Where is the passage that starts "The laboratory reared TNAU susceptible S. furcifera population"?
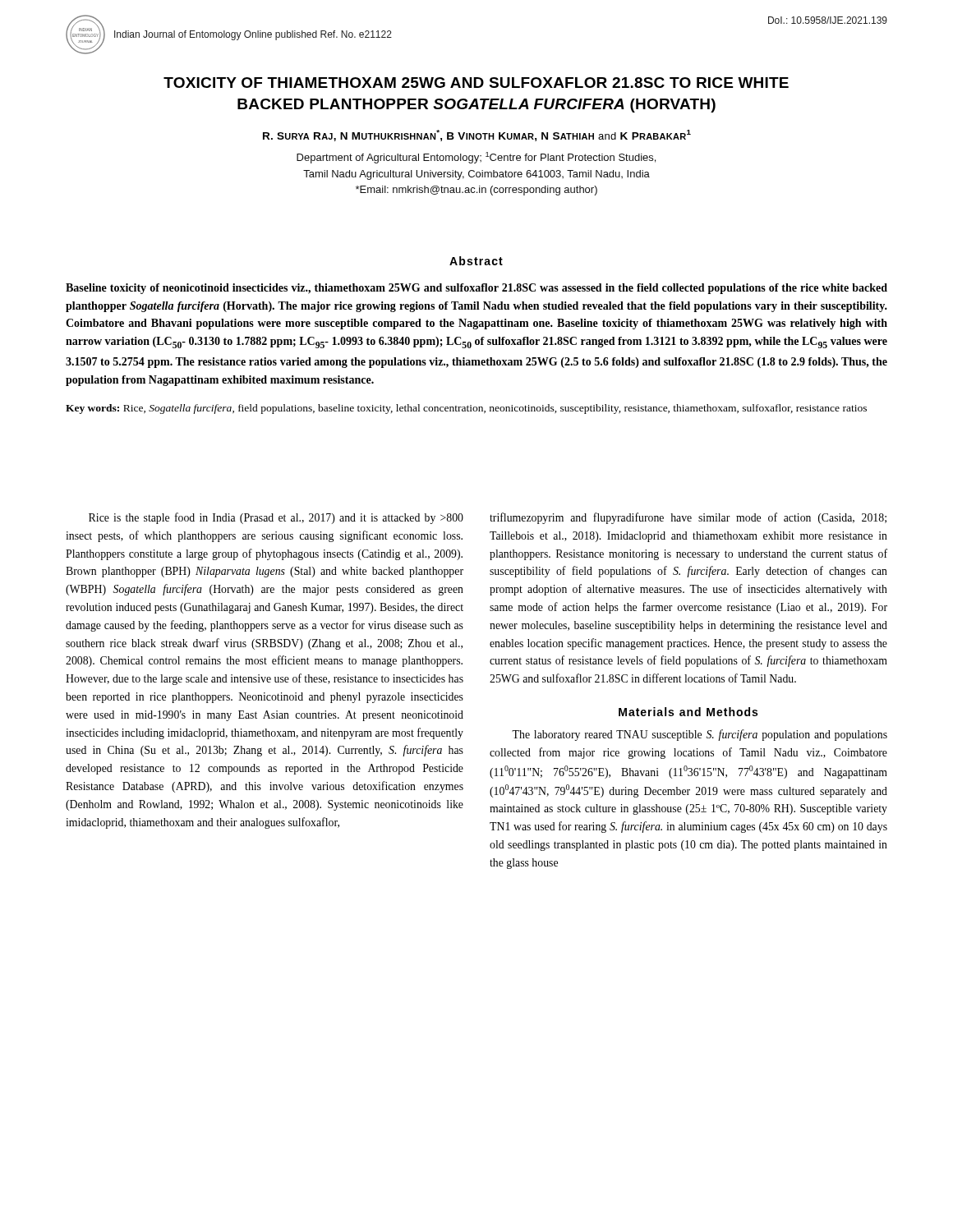Image resolution: width=953 pixels, height=1232 pixels. pyautogui.click(x=688, y=799)
